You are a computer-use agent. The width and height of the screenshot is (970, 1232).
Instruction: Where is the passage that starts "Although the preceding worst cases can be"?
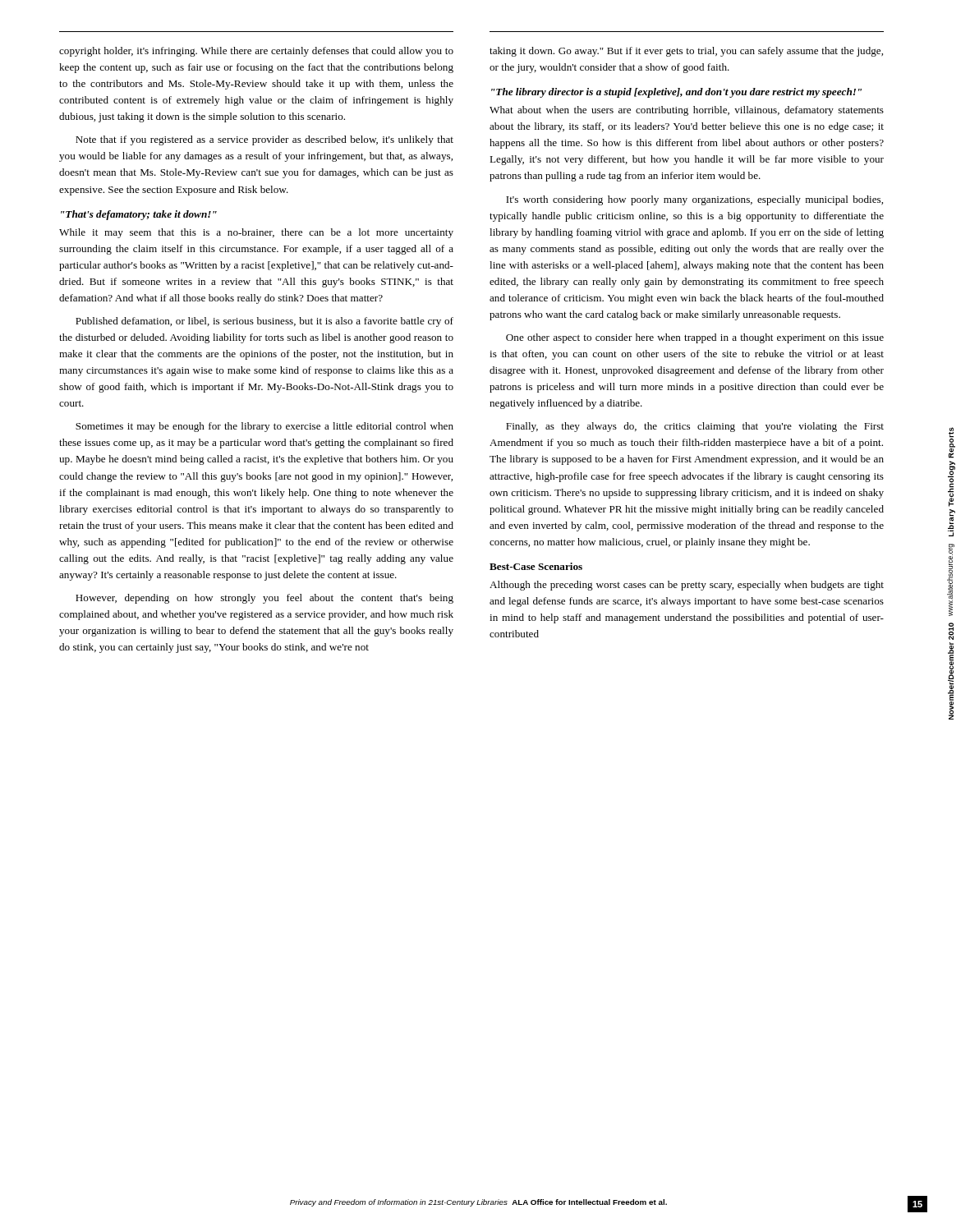coord(687,609)
